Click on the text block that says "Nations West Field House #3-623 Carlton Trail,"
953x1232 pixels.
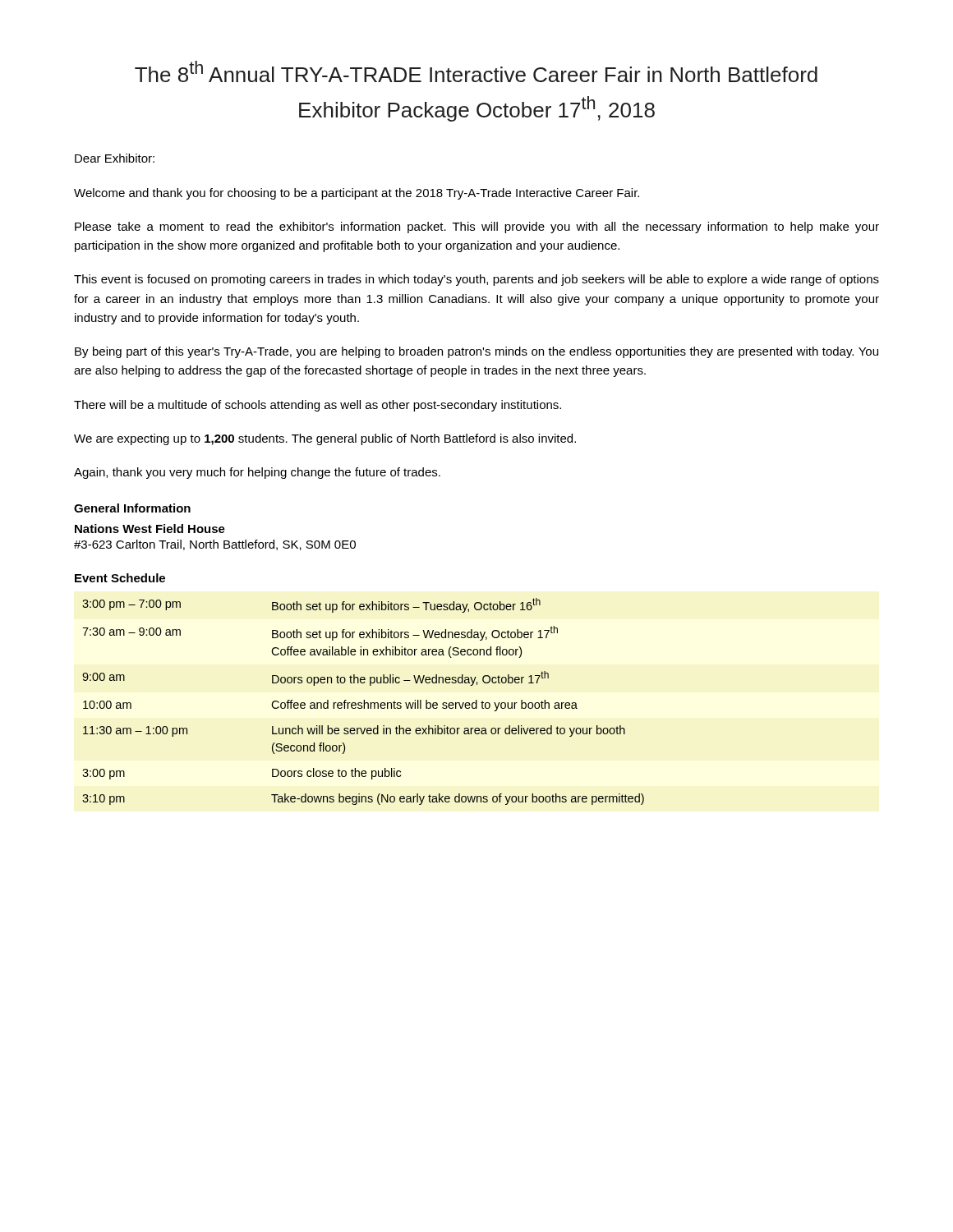tap(150, 529)
